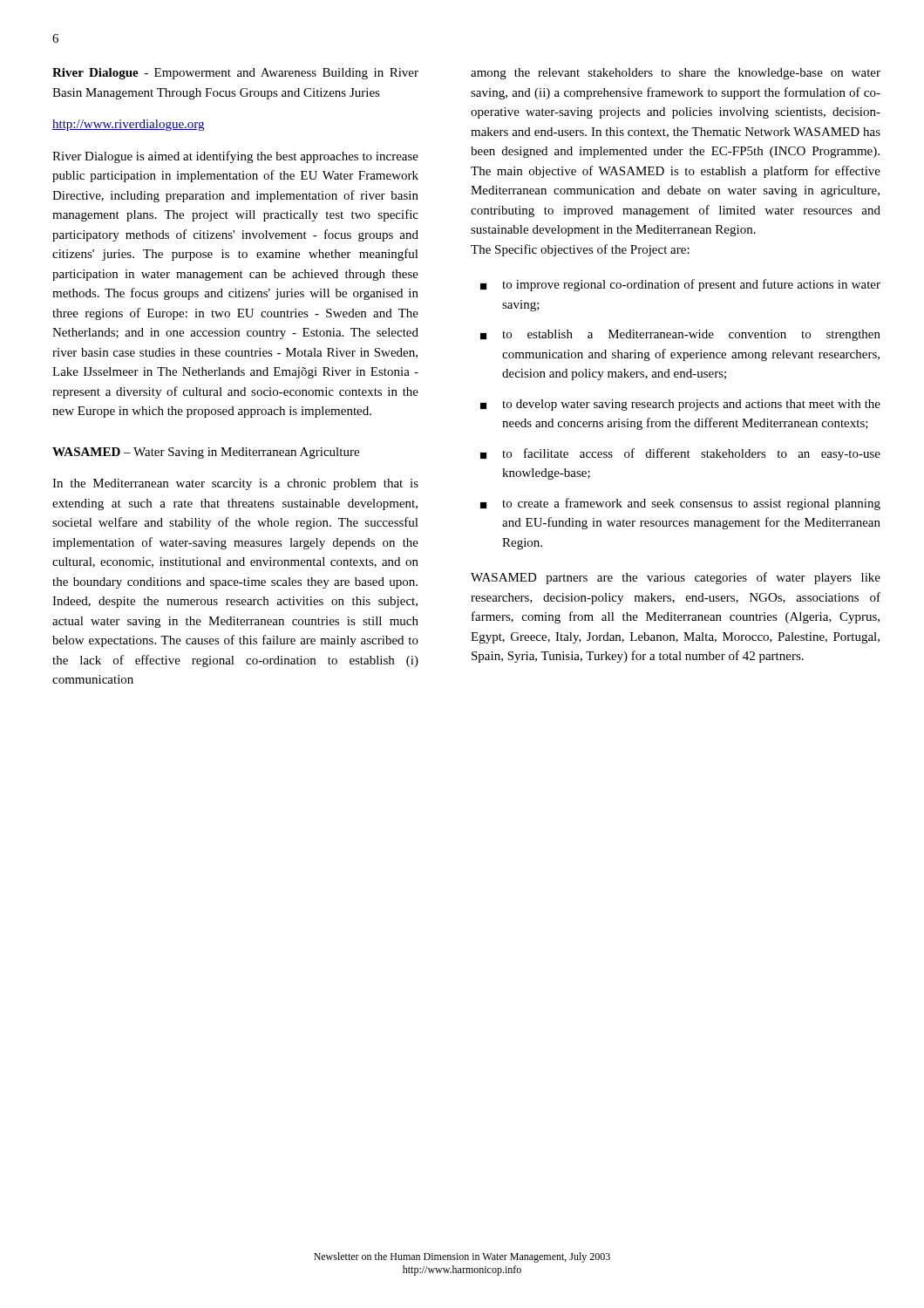Locate the text block with the text "among the relevant stakeholders to"

[676, 161]
